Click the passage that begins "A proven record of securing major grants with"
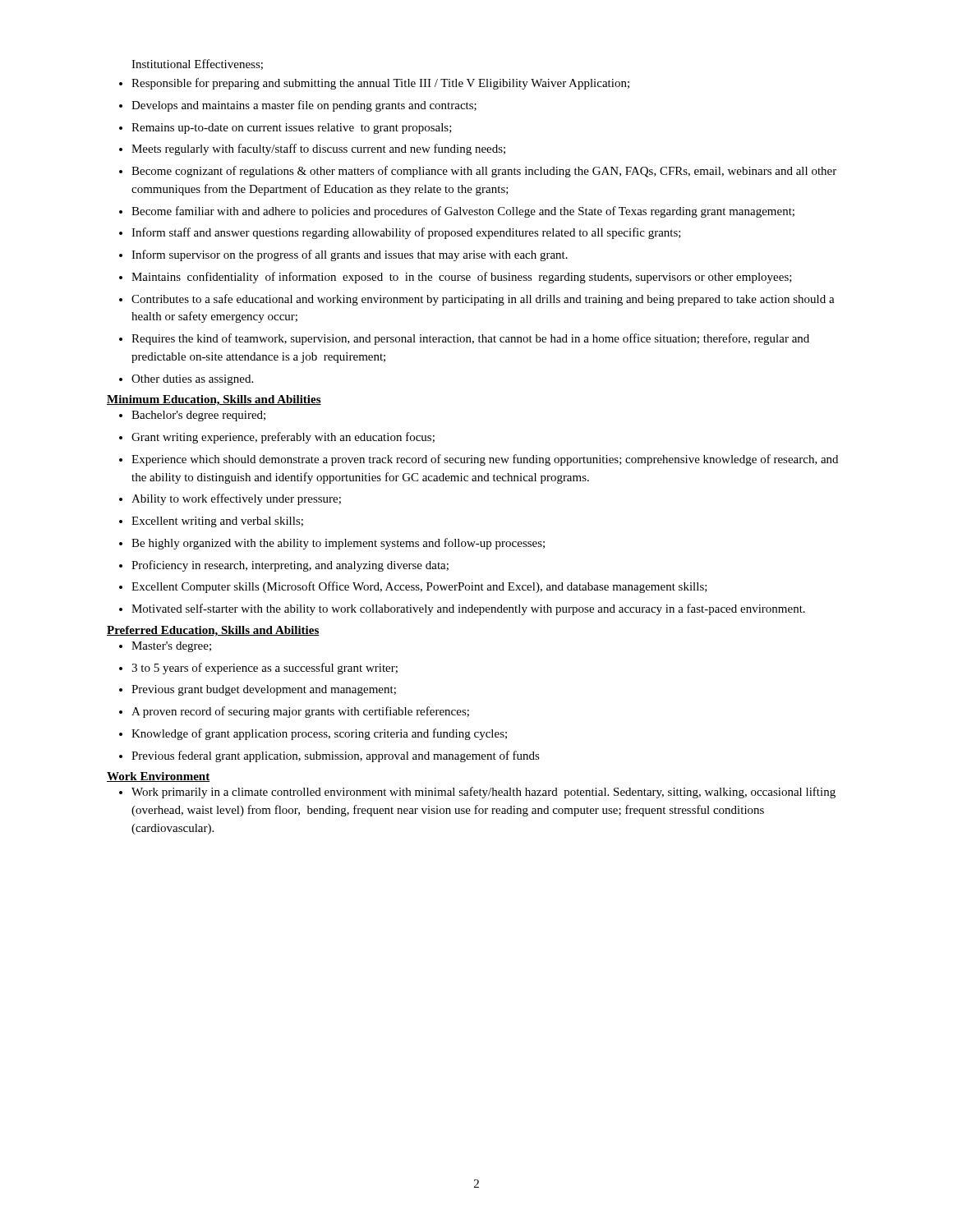This screenshot has width=953, height=1232. [x=301, y=711]
